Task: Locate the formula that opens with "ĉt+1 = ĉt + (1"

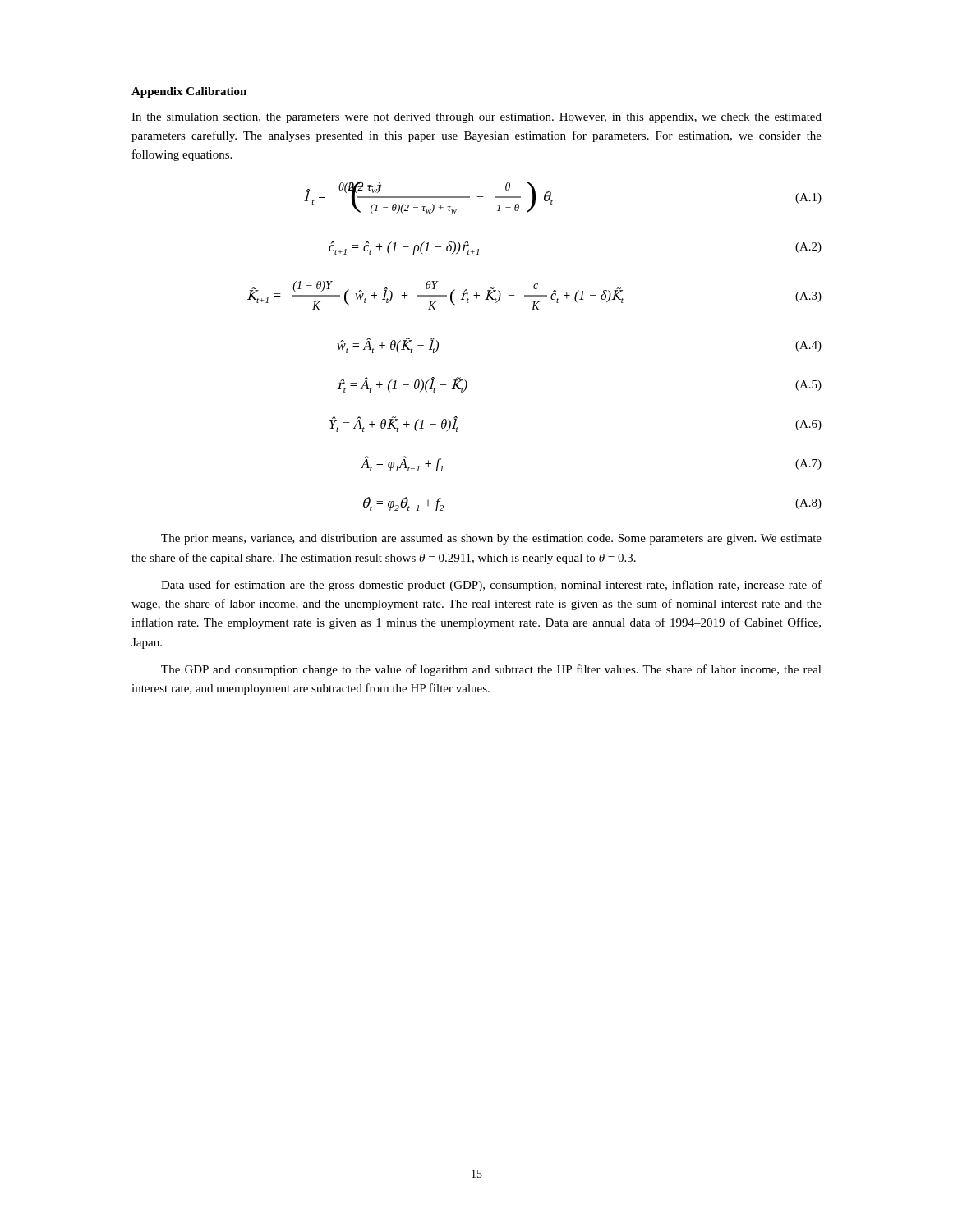Action: tap(476, 247)
